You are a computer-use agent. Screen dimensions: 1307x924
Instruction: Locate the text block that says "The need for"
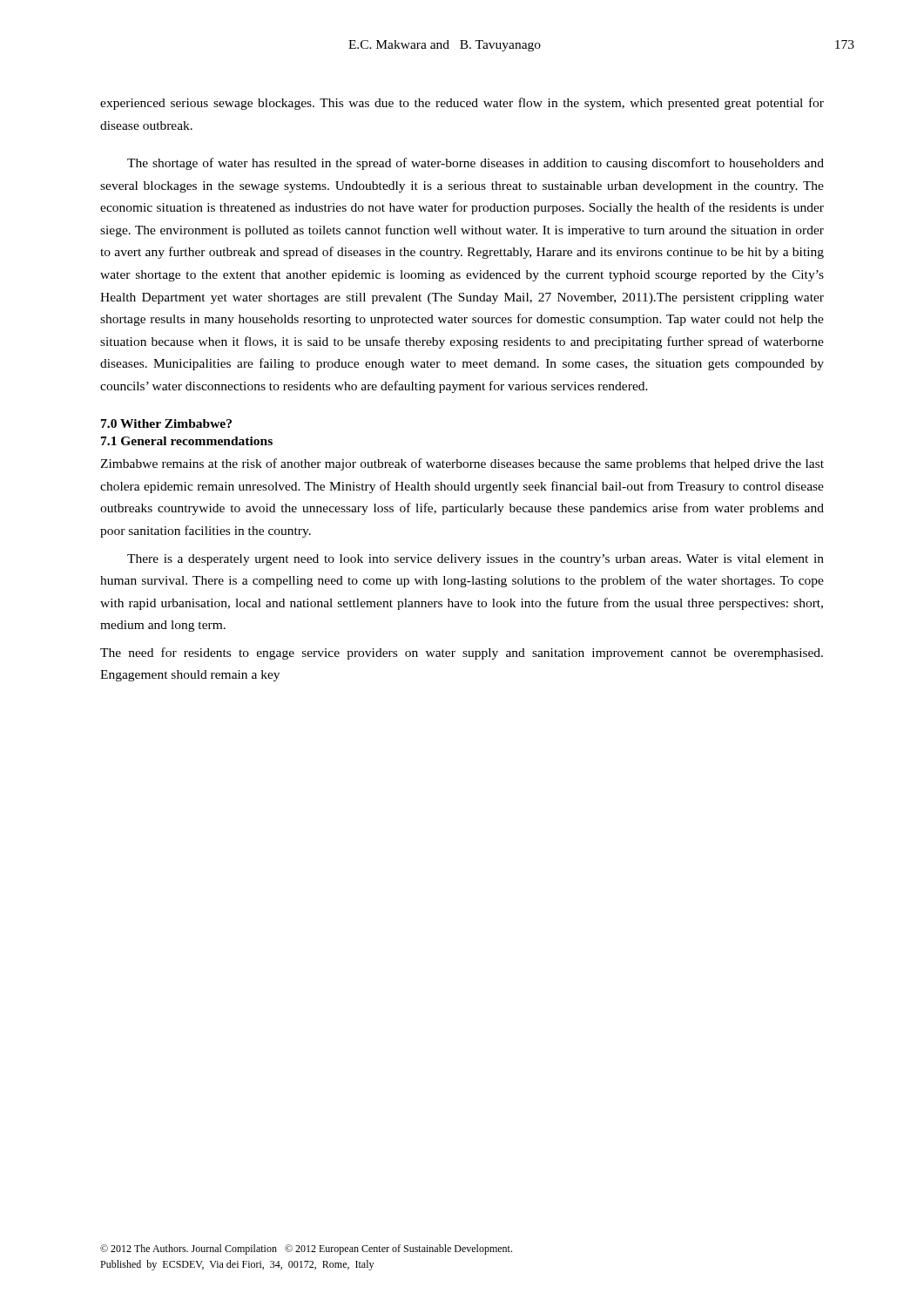pyautogui.click(x=462, y=663)
